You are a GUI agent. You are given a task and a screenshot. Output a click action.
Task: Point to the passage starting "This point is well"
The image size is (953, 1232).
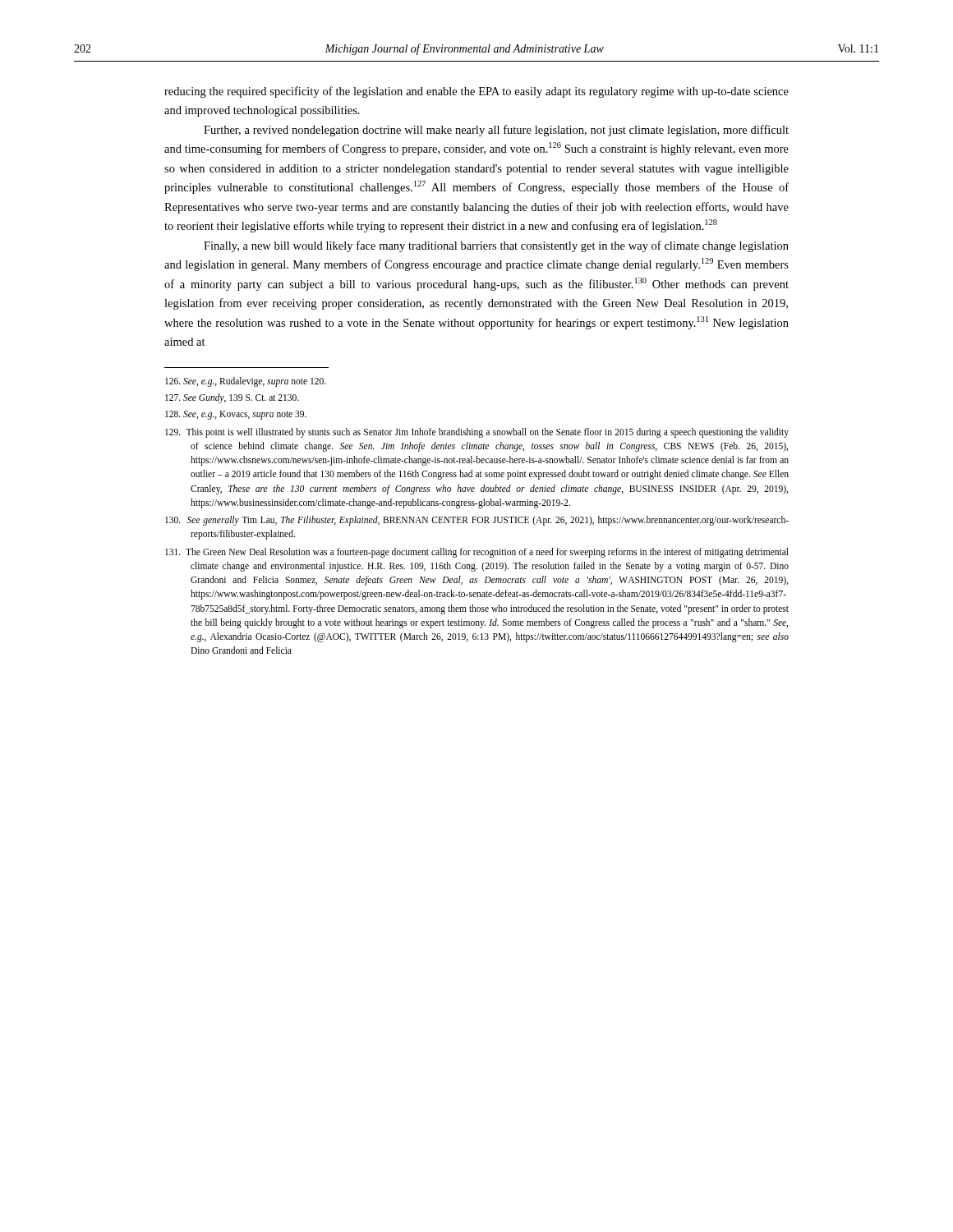click(x=476, y=467)
